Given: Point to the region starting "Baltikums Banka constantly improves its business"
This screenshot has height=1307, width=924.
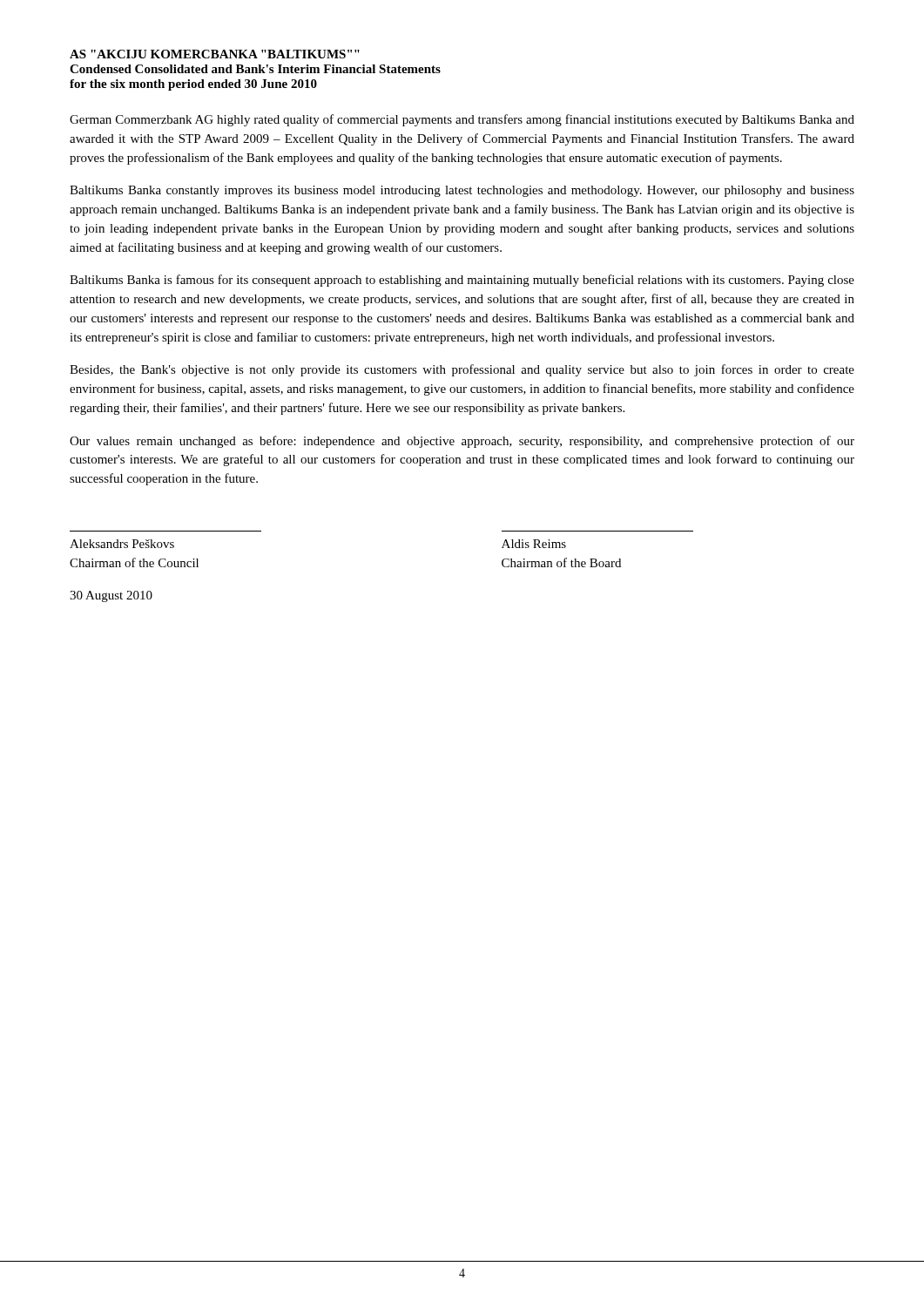Looking at the screenshot, I should click(x=462, y=219).
